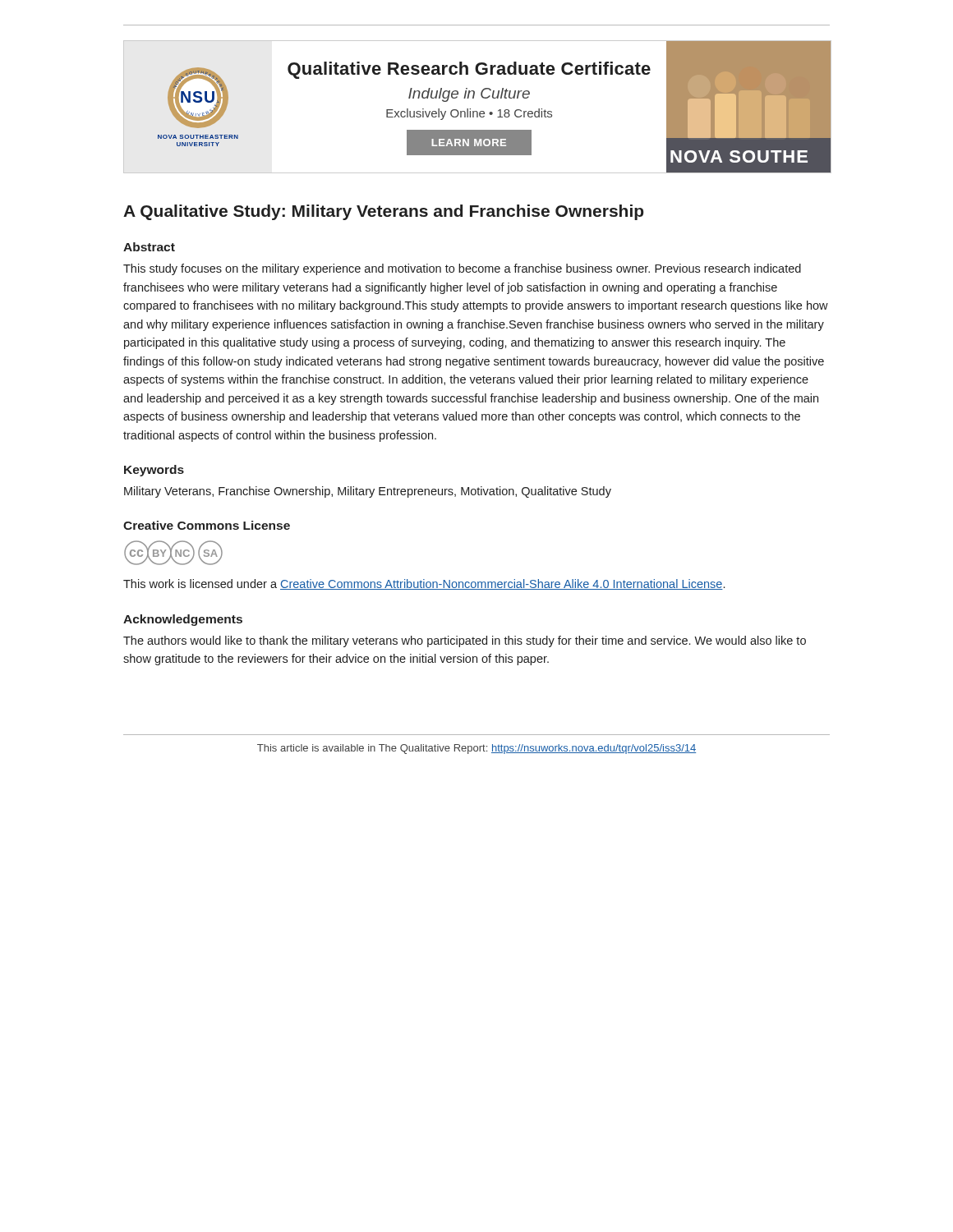Click on the section header that says "Creative Commons License"
This screenshot has height=1232, width=953.
pyautogui.click(x=207, y=526)
